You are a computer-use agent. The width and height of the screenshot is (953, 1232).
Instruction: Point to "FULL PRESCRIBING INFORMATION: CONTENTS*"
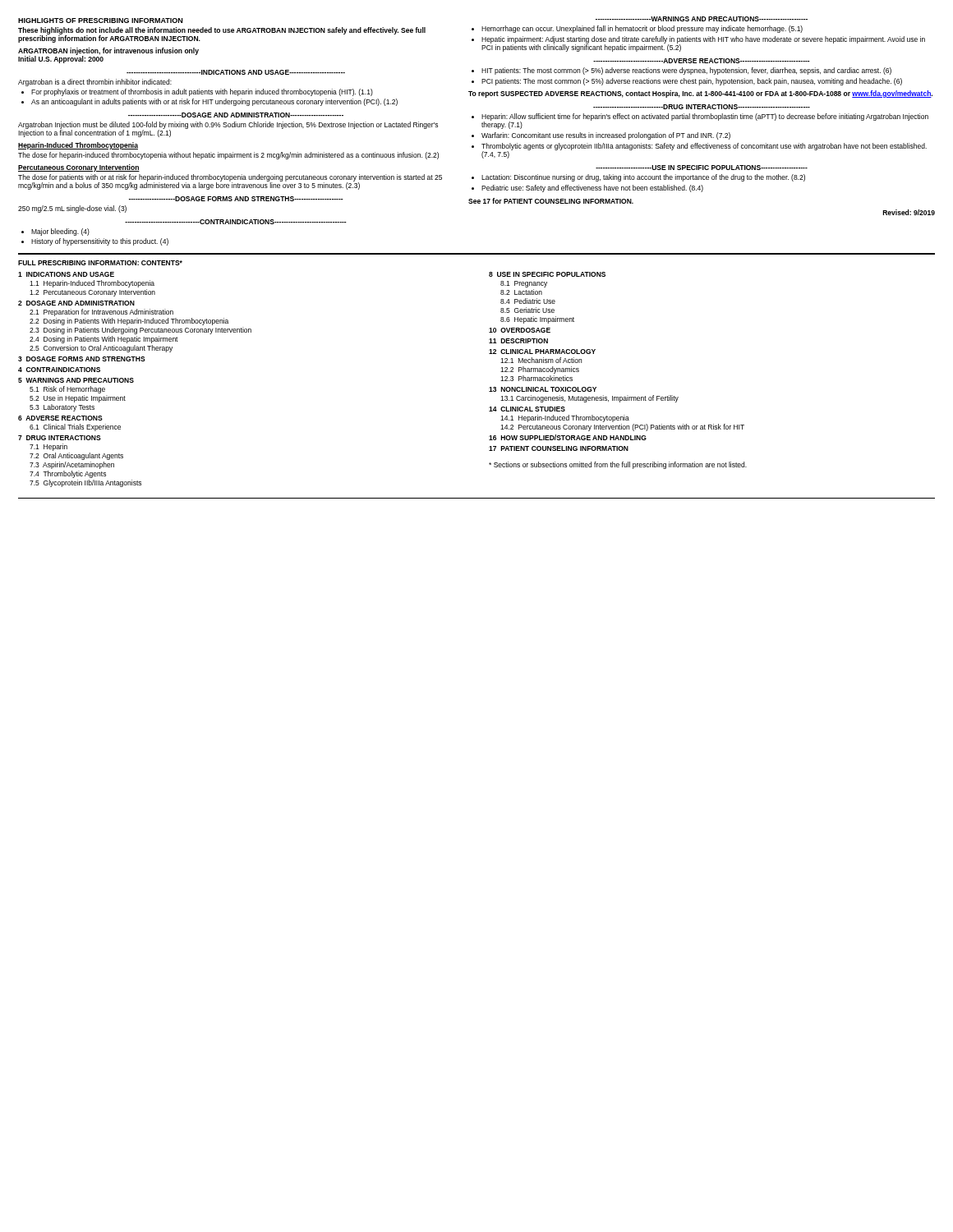pos(476,263)
